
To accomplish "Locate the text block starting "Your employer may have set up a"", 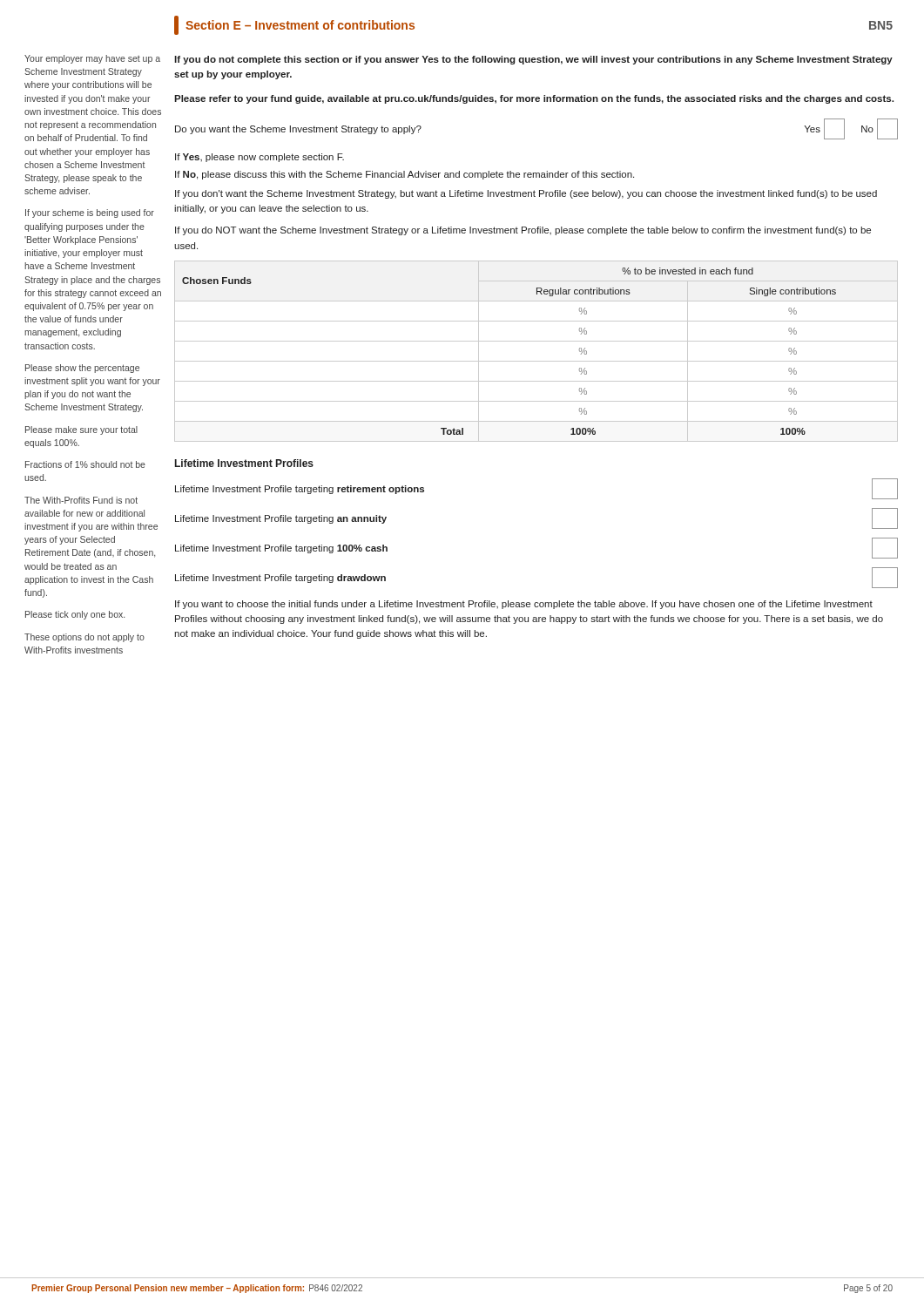I will pos(93,355).
